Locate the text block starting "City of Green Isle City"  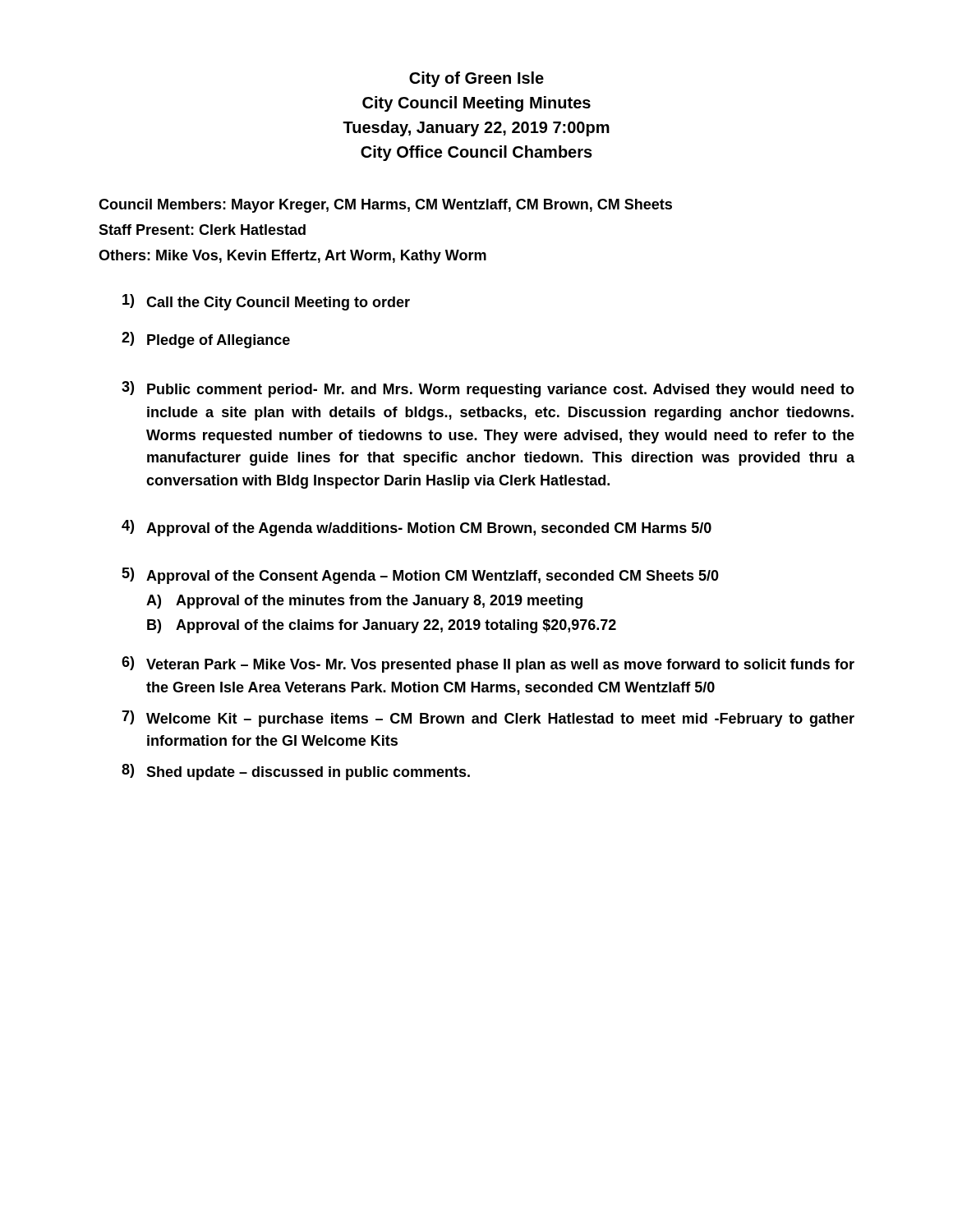(x=476, y=115)
